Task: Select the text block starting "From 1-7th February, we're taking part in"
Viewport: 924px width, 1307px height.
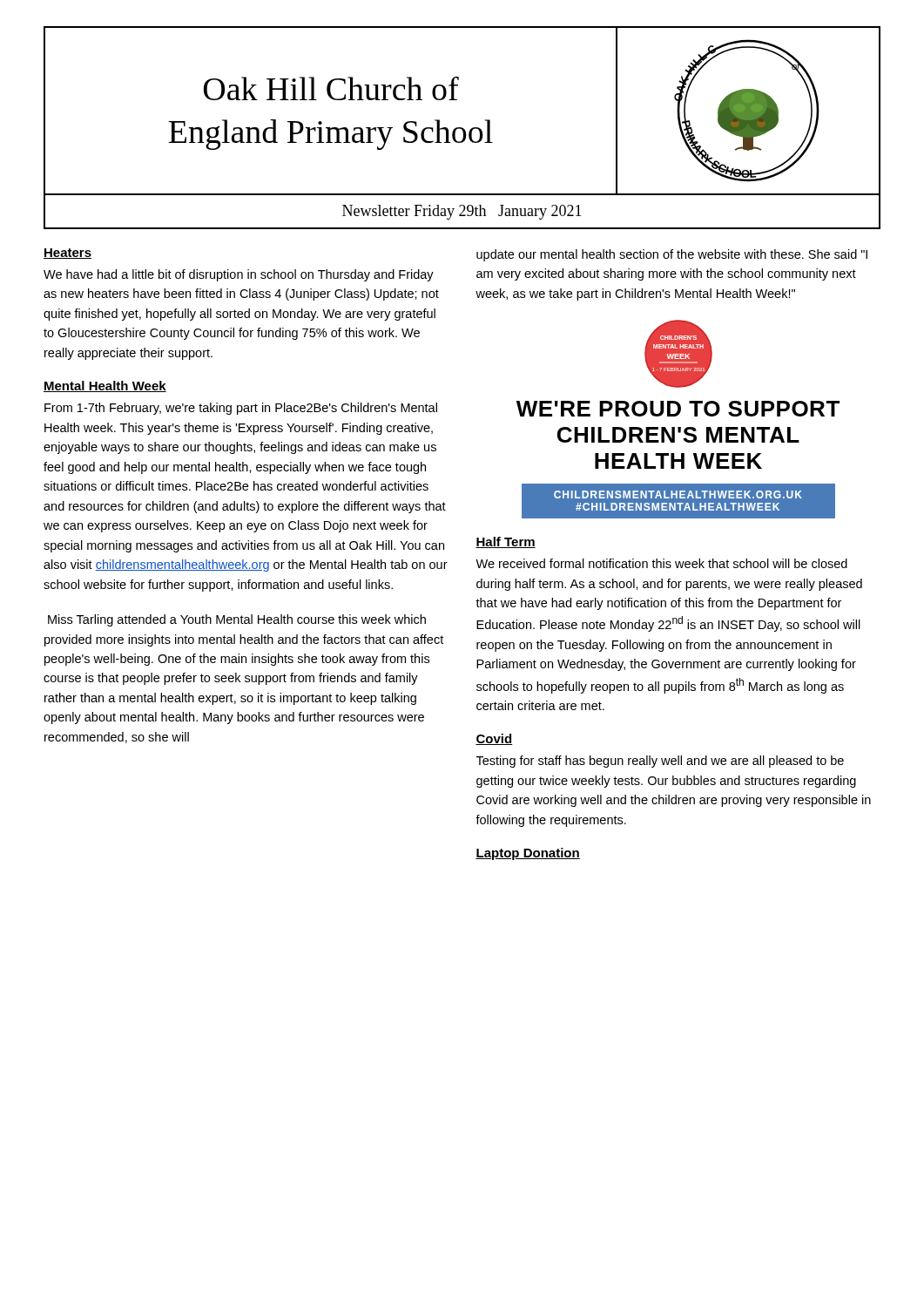Action: point(245,496)
